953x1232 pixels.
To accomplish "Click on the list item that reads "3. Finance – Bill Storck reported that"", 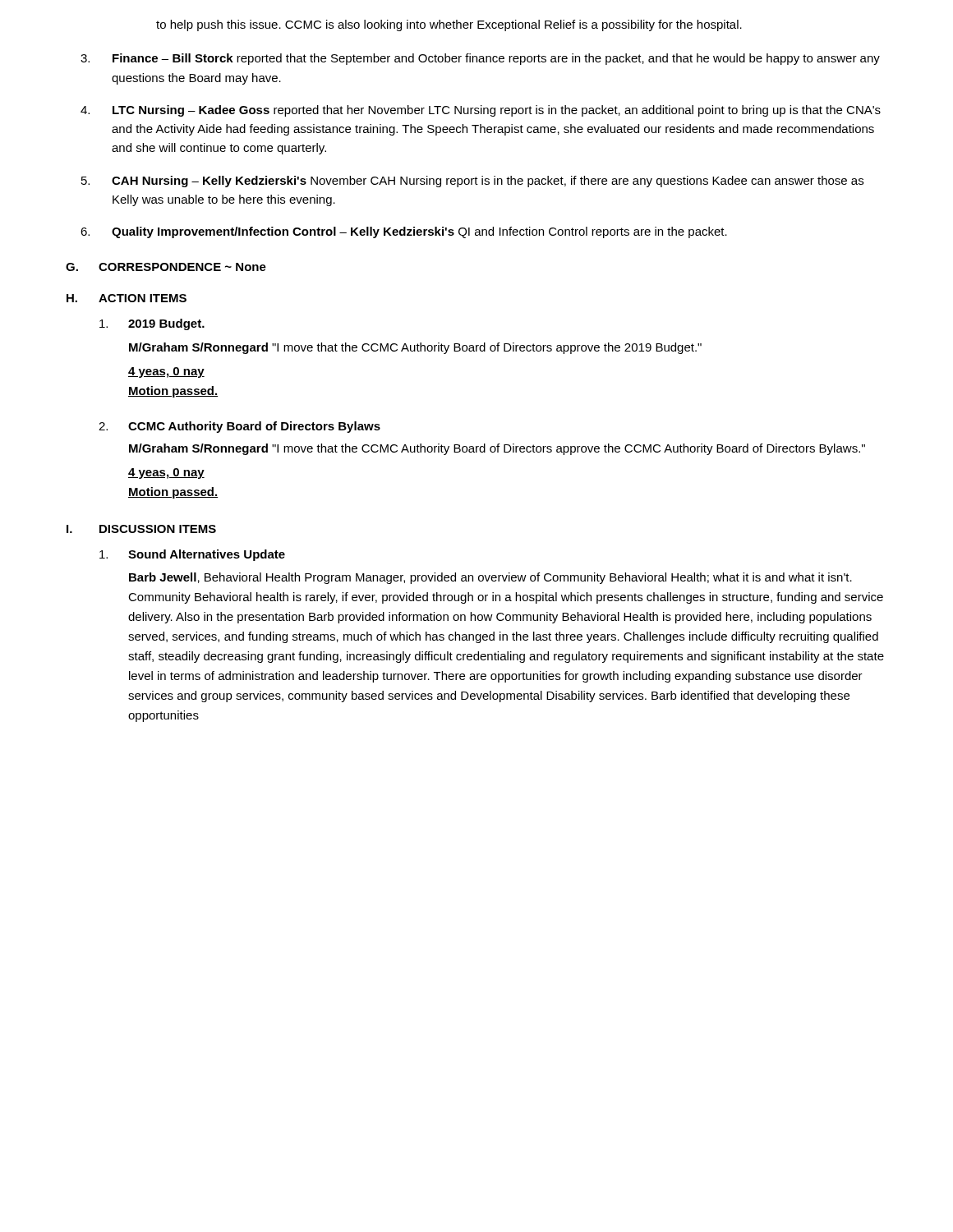I will click(476, 68).
